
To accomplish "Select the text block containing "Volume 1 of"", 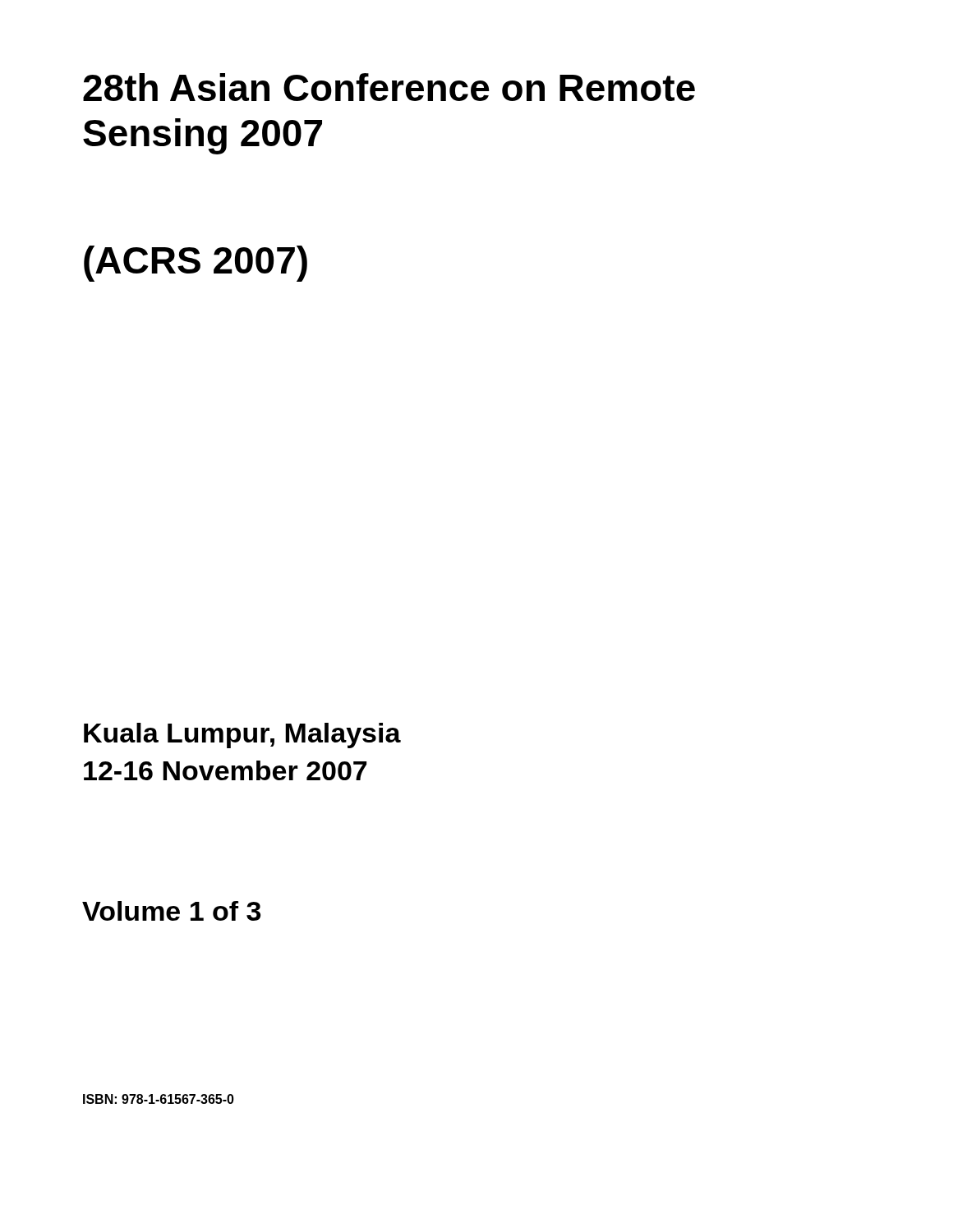I will (x=246, y=911).
